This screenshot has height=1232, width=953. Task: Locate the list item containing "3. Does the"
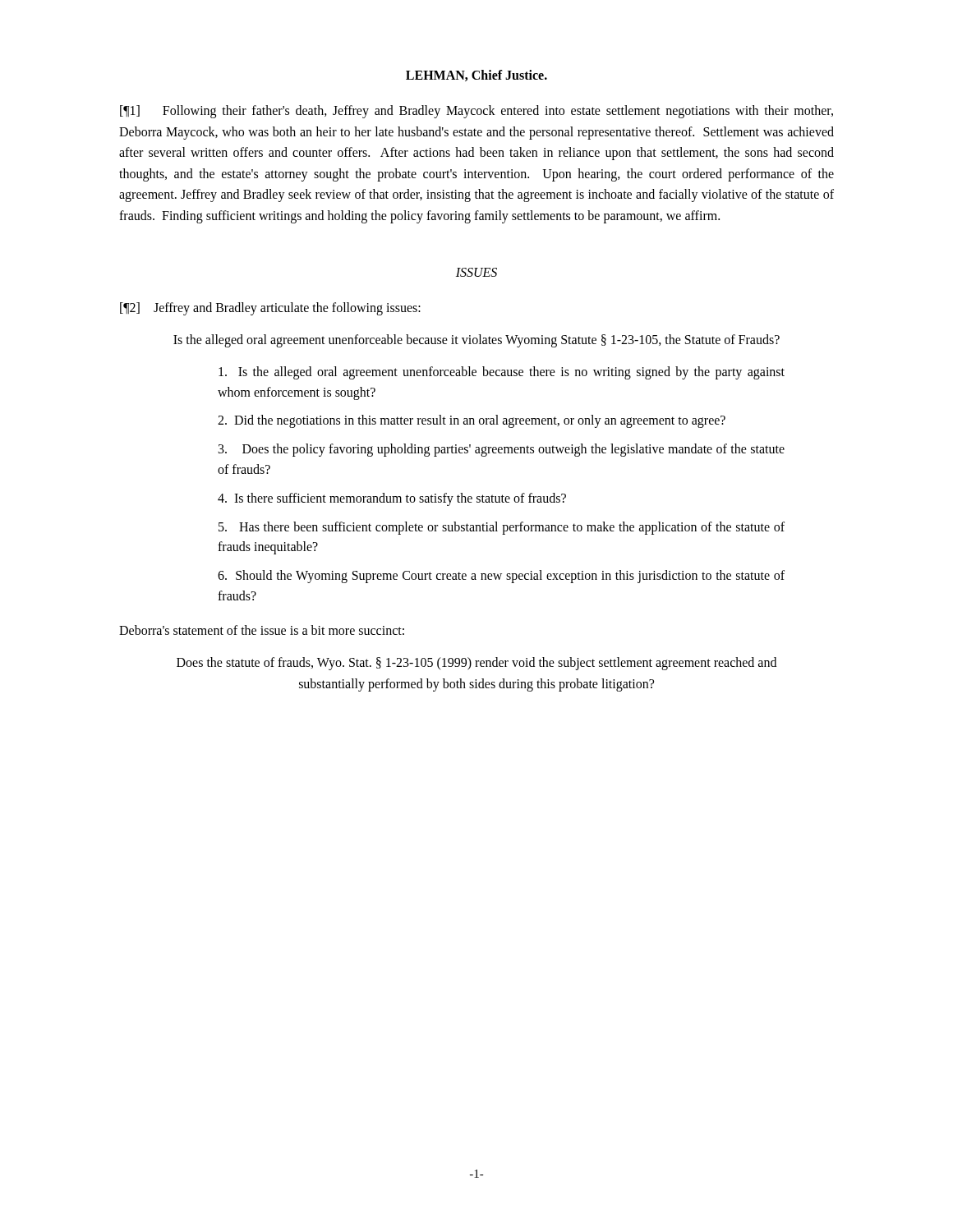[501, 459]
